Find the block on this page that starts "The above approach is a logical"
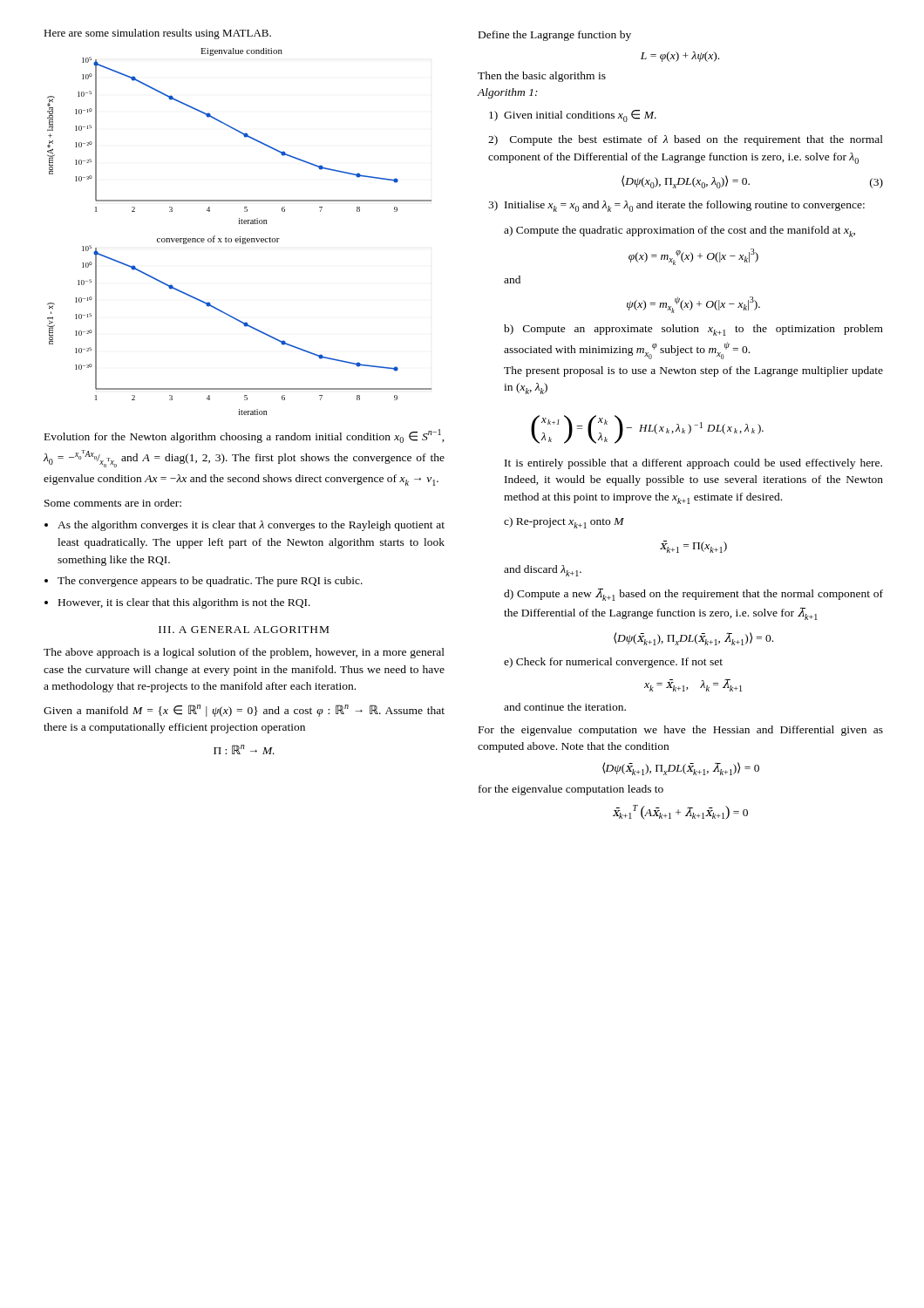This screenshot has height=1308, width=924. click(244, 669)
